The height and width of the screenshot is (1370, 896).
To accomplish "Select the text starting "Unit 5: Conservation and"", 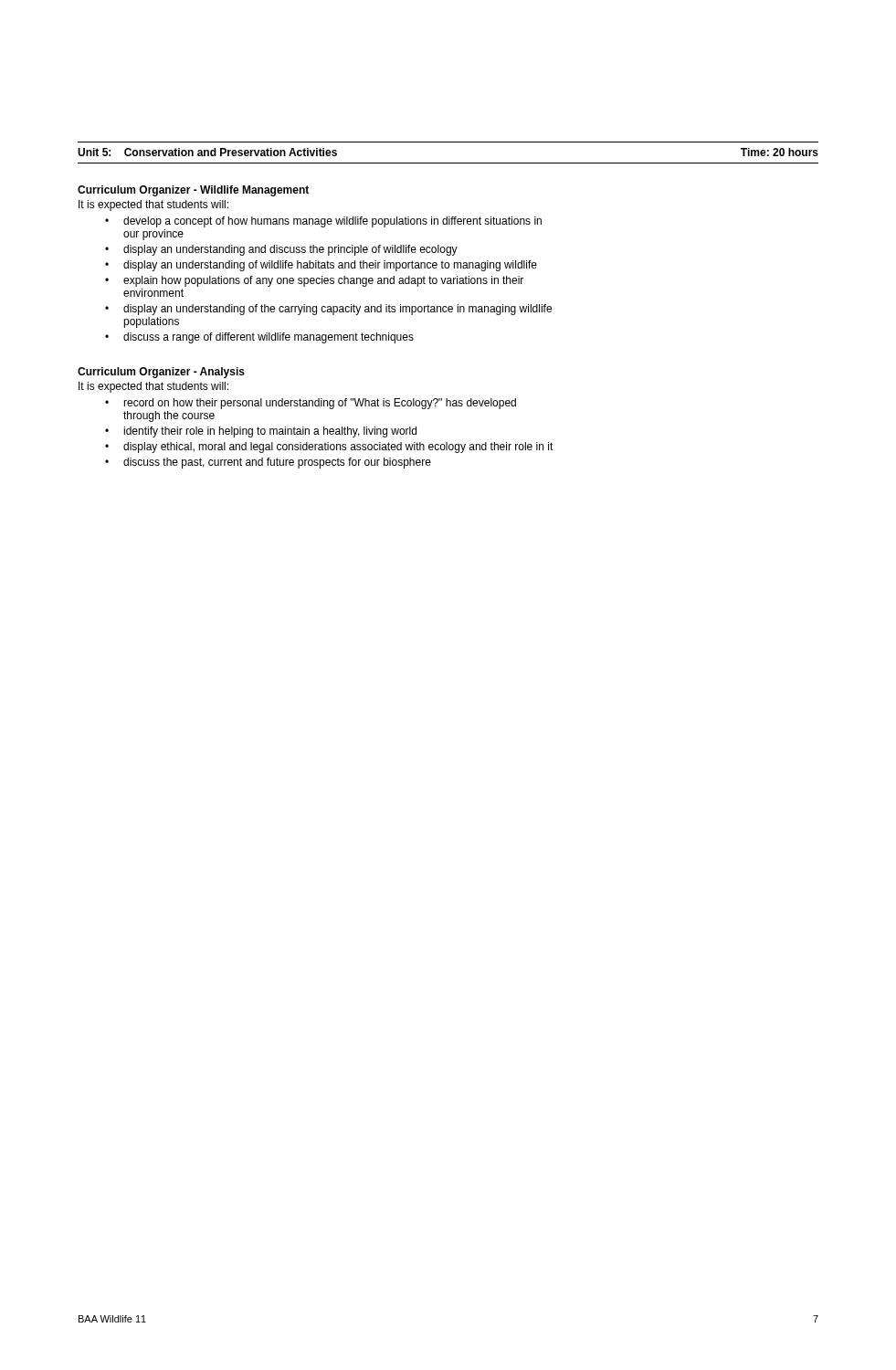I will click(448, 153).
